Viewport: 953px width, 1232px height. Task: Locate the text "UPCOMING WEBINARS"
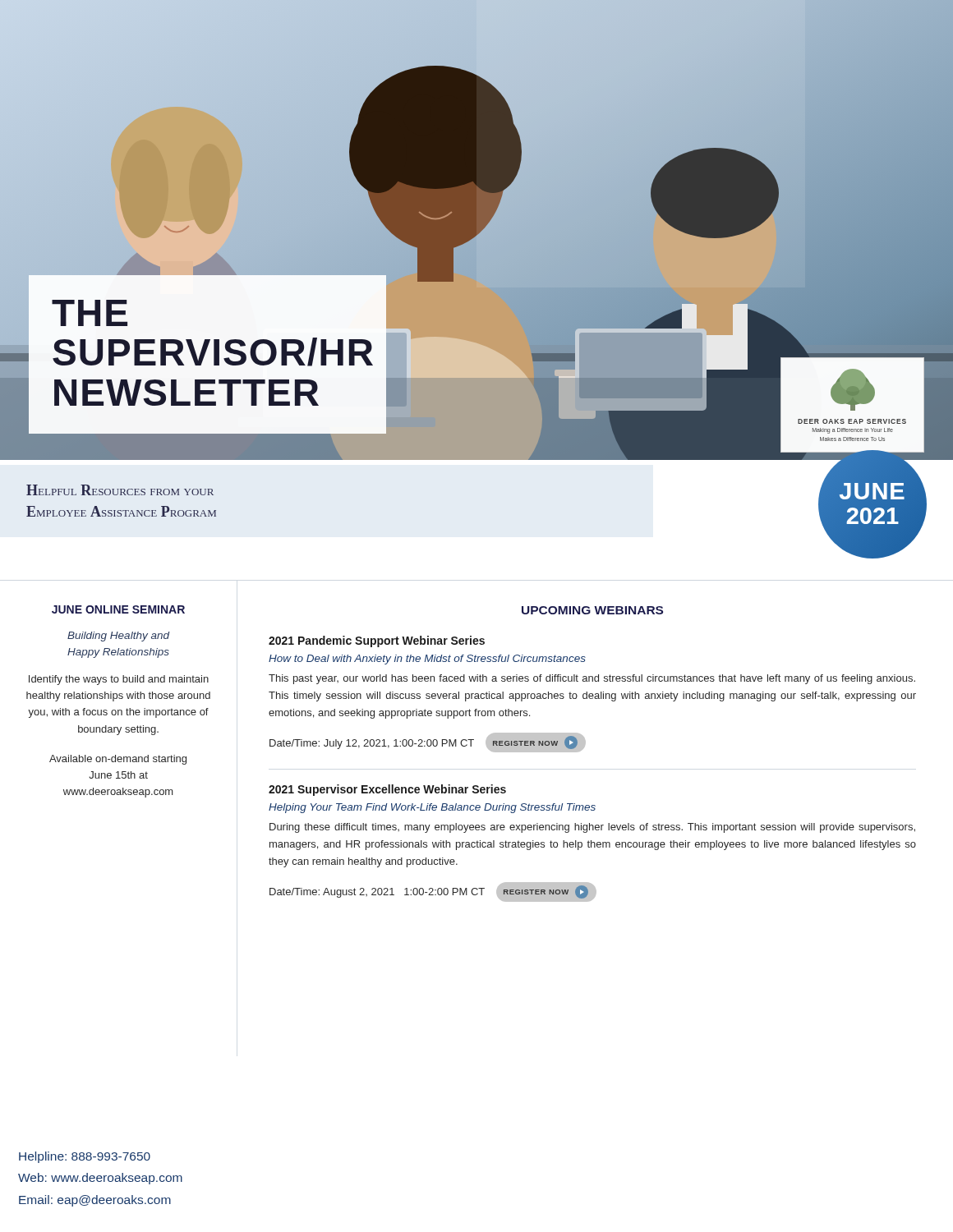pyautogui.click(x=592, y=610)
